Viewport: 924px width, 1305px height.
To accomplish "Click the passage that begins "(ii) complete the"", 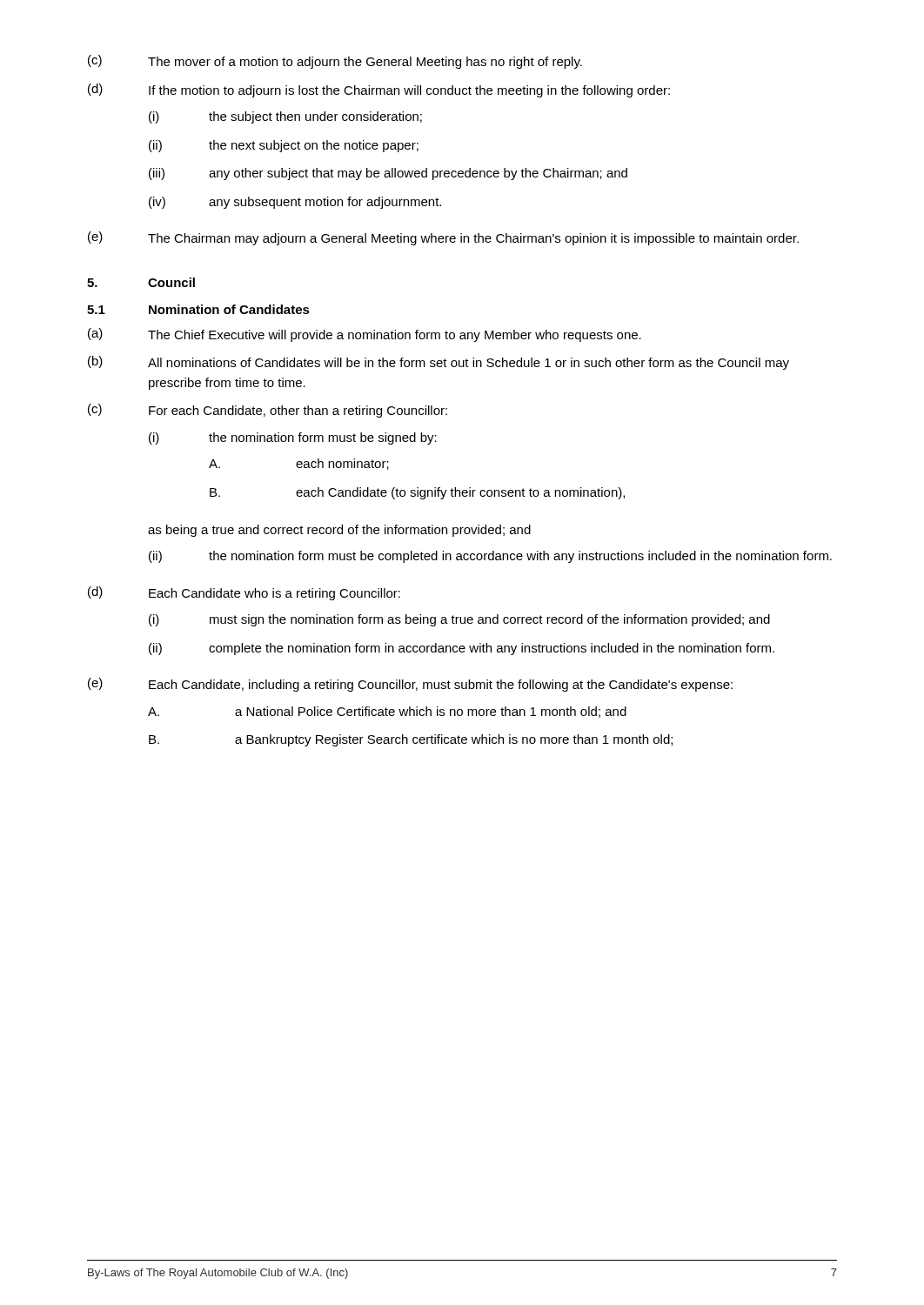I will 492,648.
